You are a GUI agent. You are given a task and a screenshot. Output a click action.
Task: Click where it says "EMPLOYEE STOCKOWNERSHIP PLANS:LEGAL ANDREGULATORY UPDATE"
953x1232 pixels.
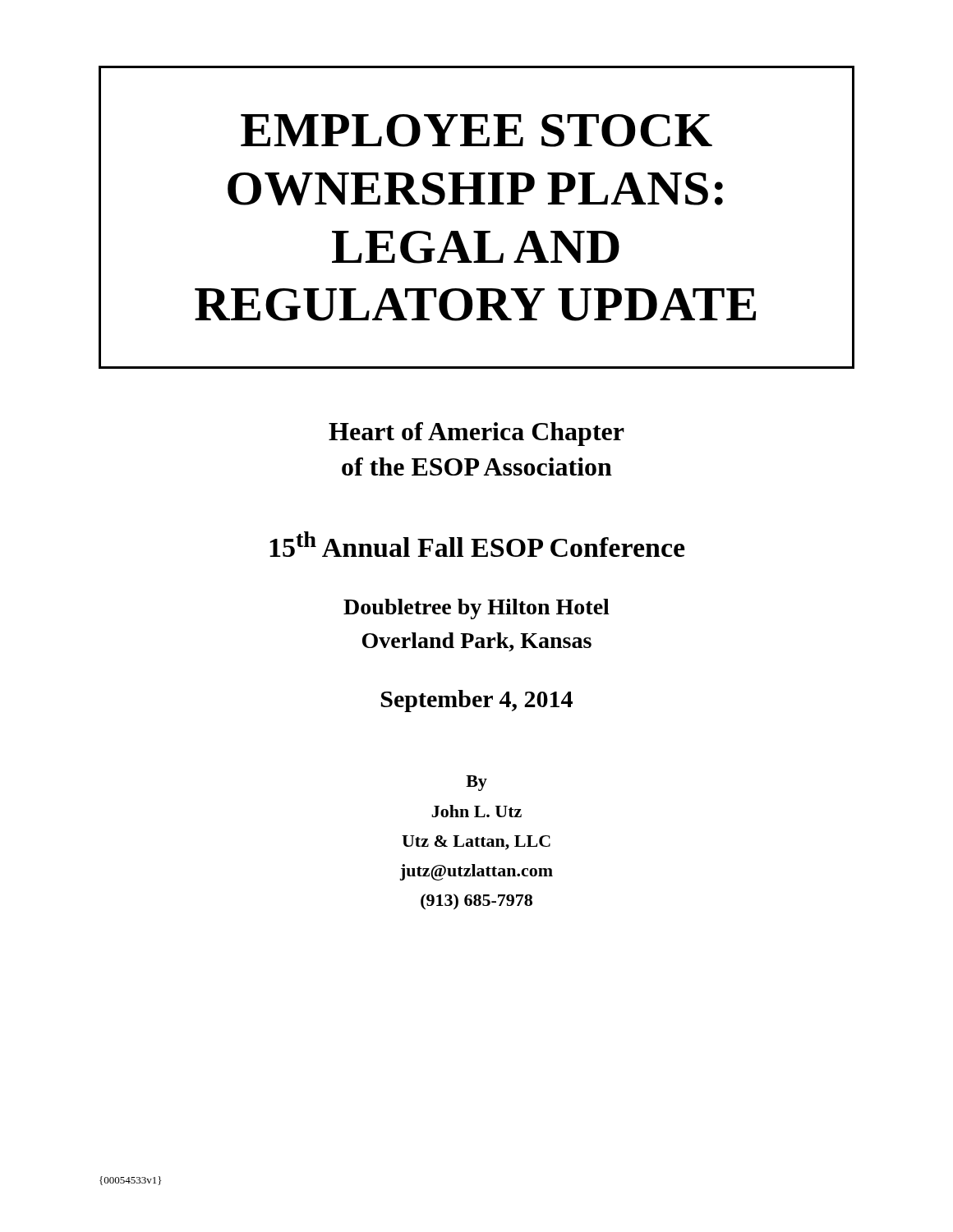point(476,217)
